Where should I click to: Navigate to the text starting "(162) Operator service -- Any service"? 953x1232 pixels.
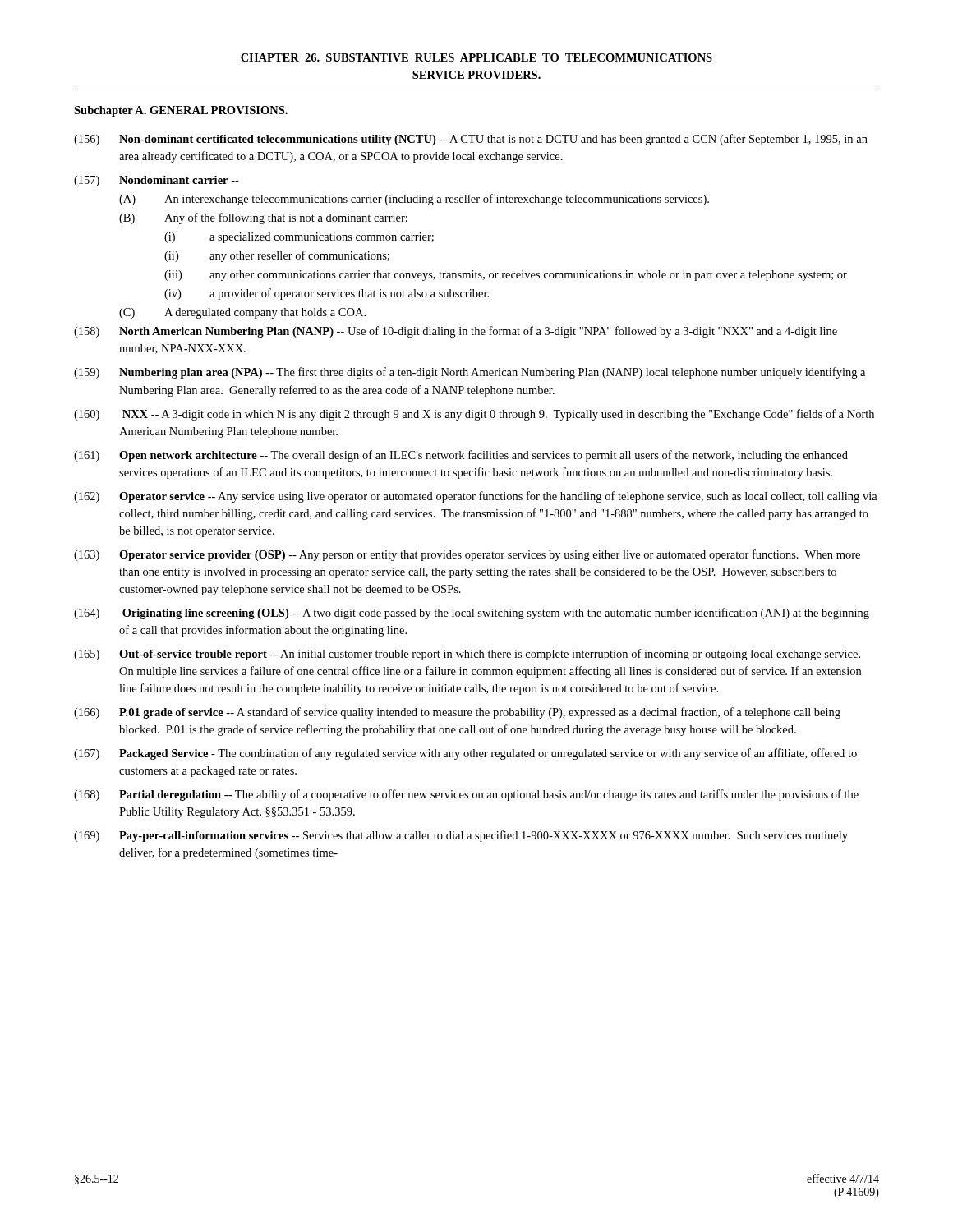coord(476,513)
